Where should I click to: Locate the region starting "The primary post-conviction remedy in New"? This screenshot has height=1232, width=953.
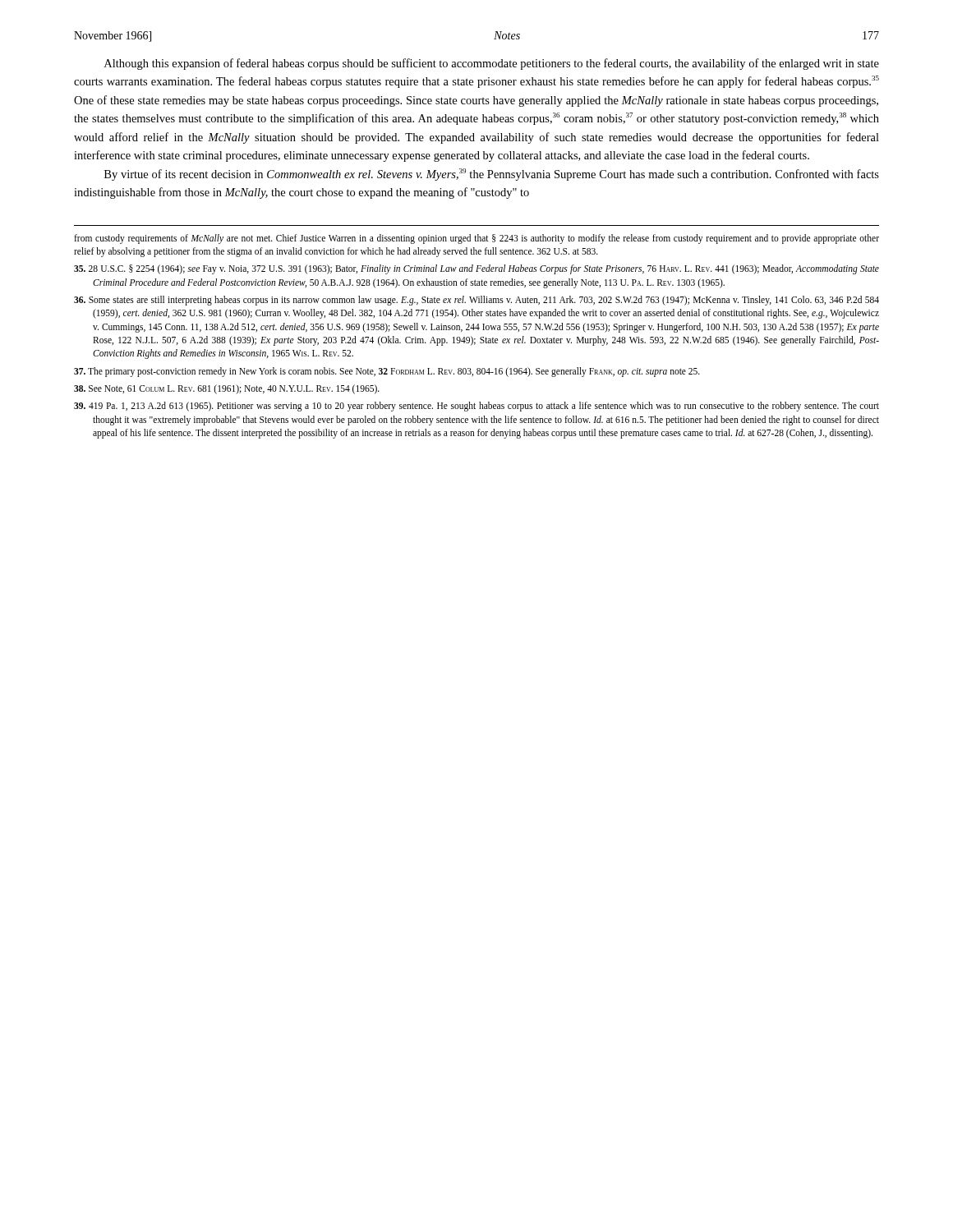coord(387,371)
